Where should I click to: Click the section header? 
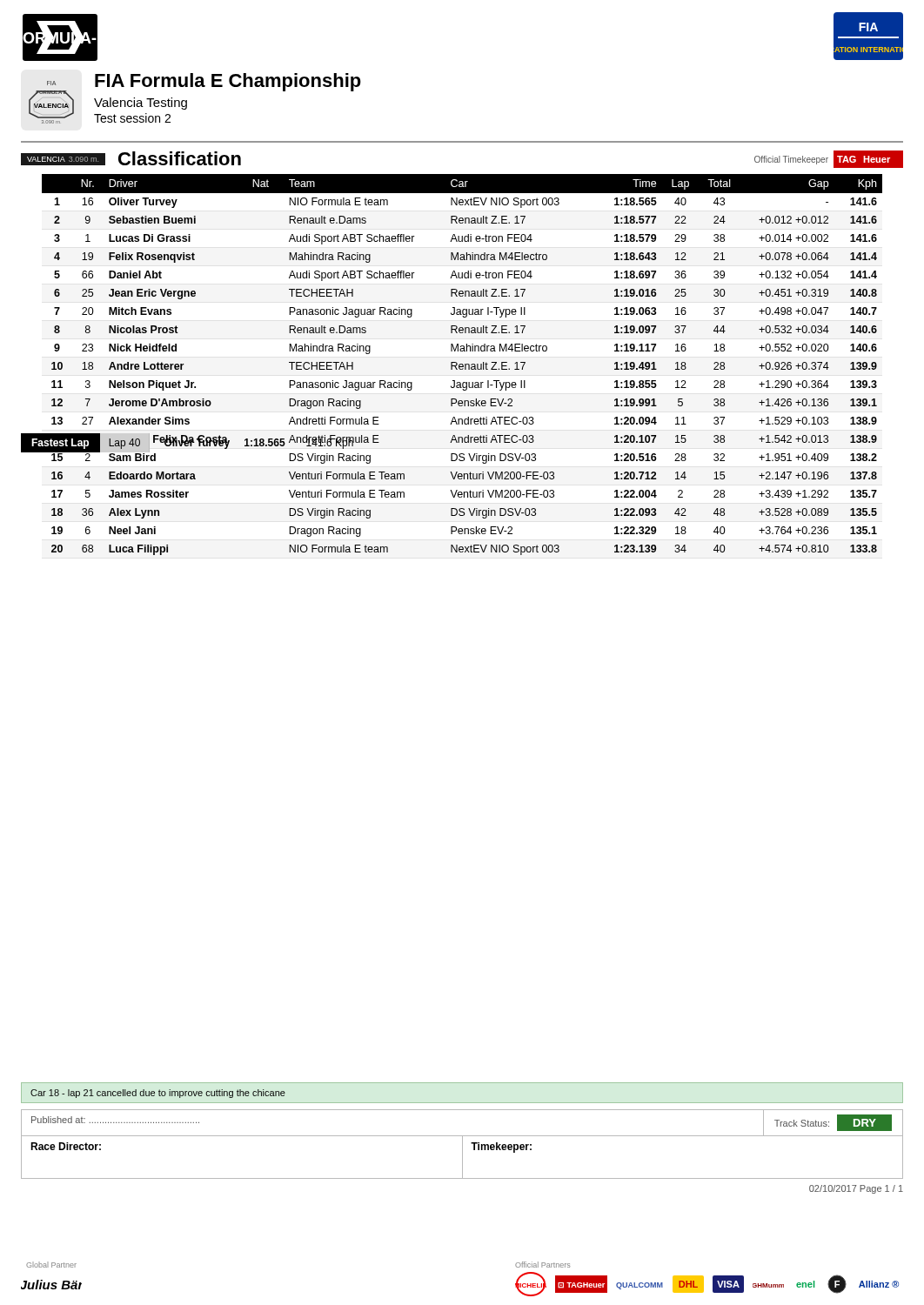coord(180,159)
